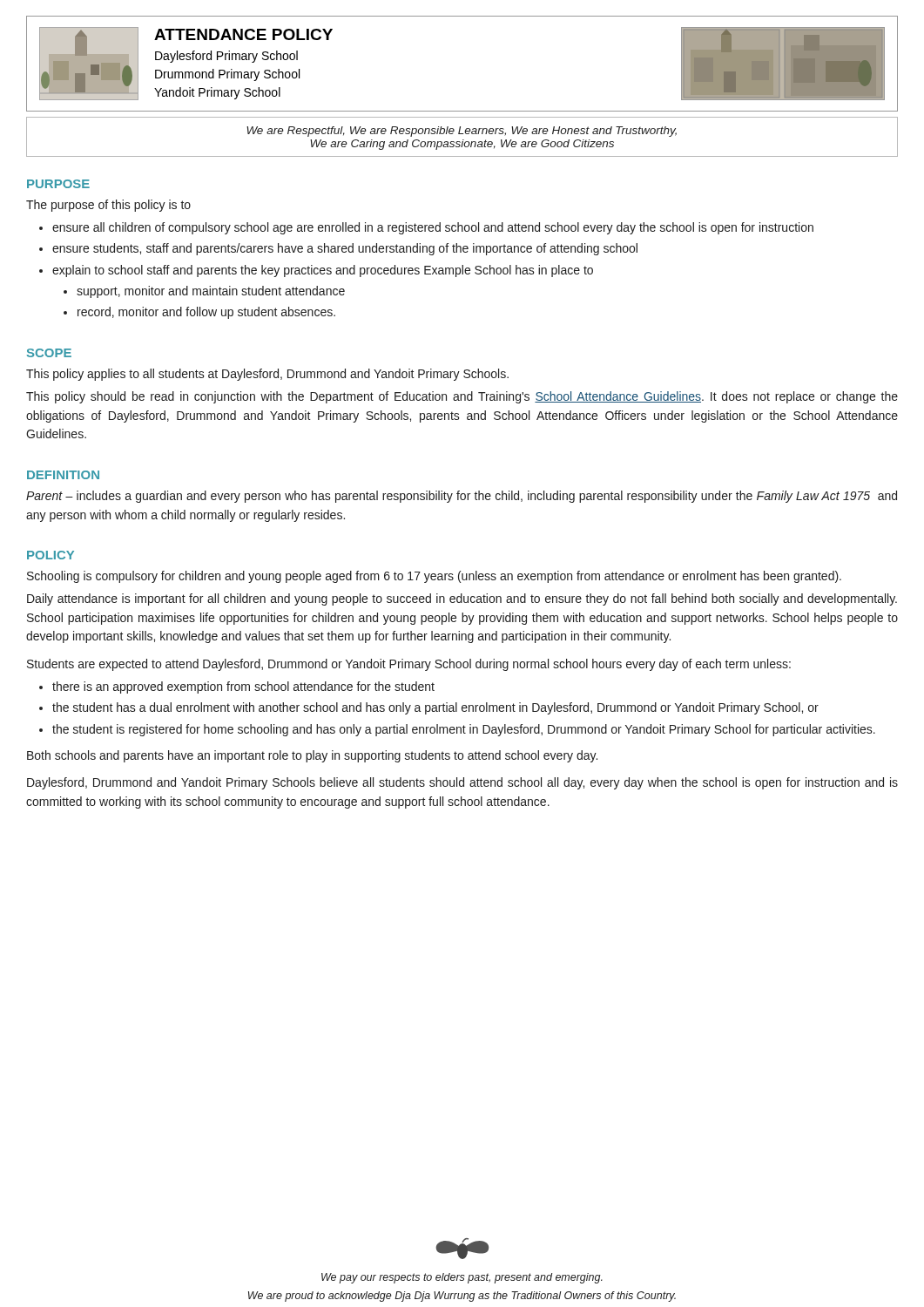924x1307 pixels.
Task: Locate the list item containing "ensure students, staff and parents/carers have a shared"
Action: click(x=345, y=249)
